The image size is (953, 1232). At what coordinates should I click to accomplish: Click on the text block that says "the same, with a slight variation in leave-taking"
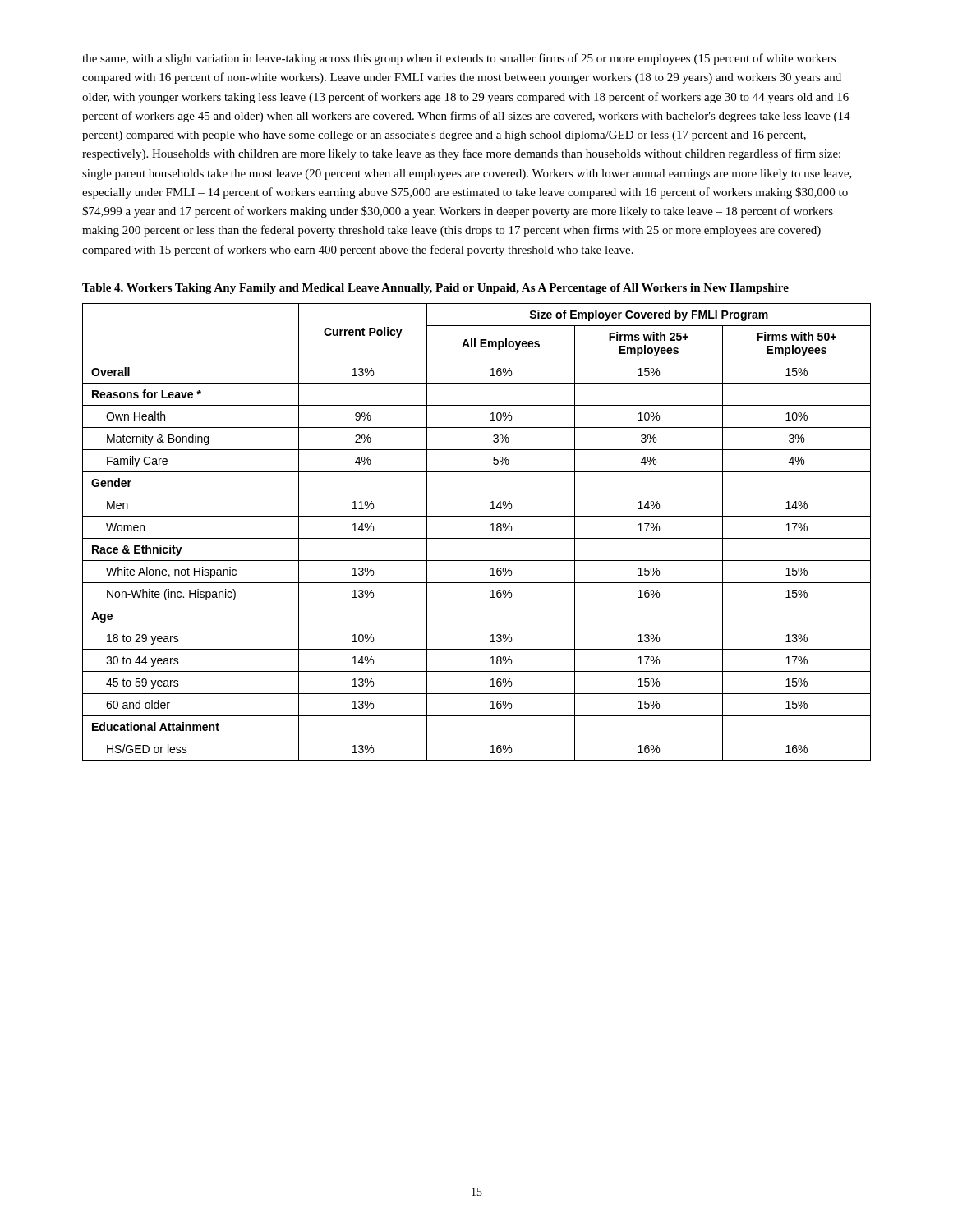tap(476, 154)
